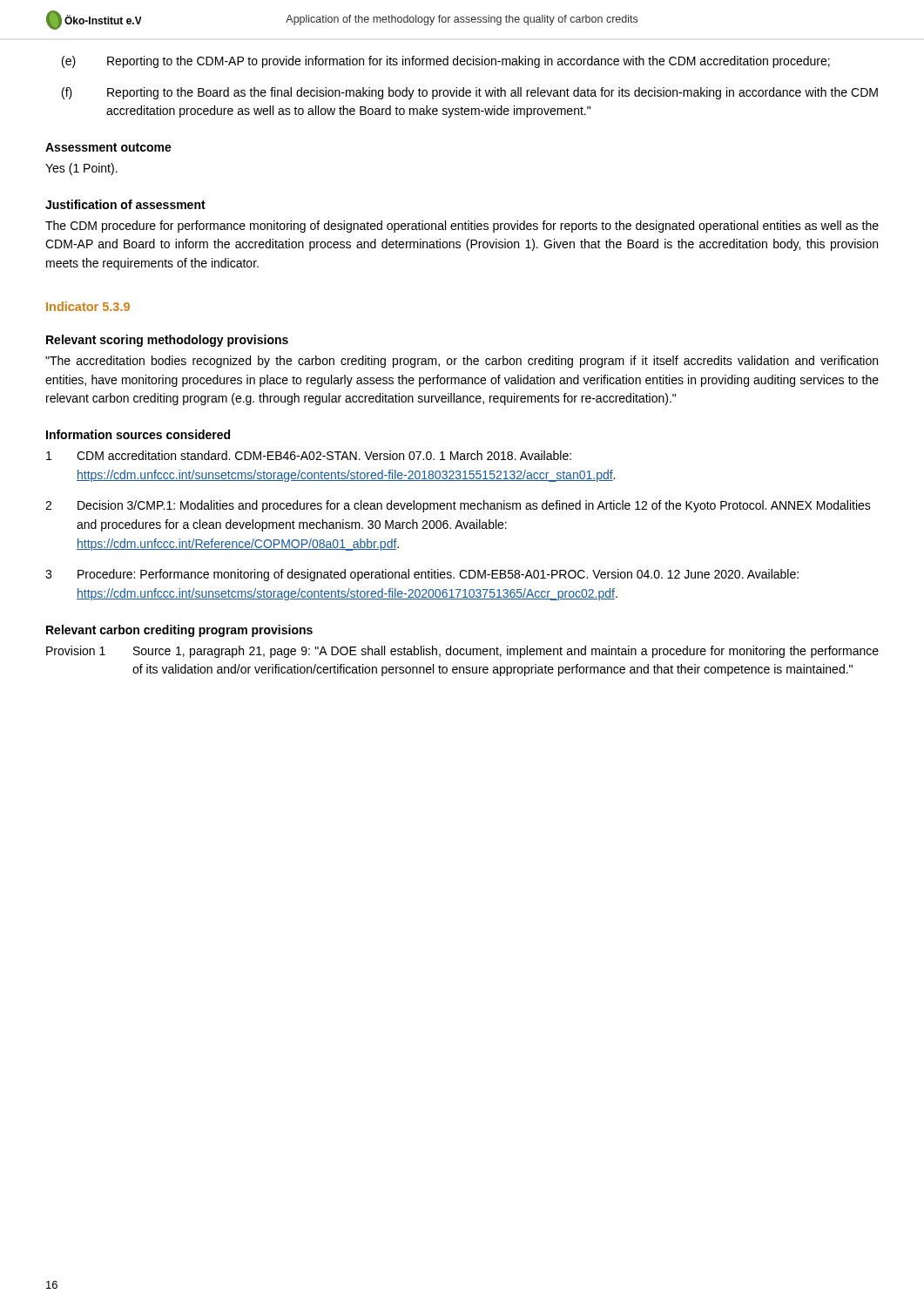Click the passage that begins "(f) Reporting to the Board"

(462, 102)
